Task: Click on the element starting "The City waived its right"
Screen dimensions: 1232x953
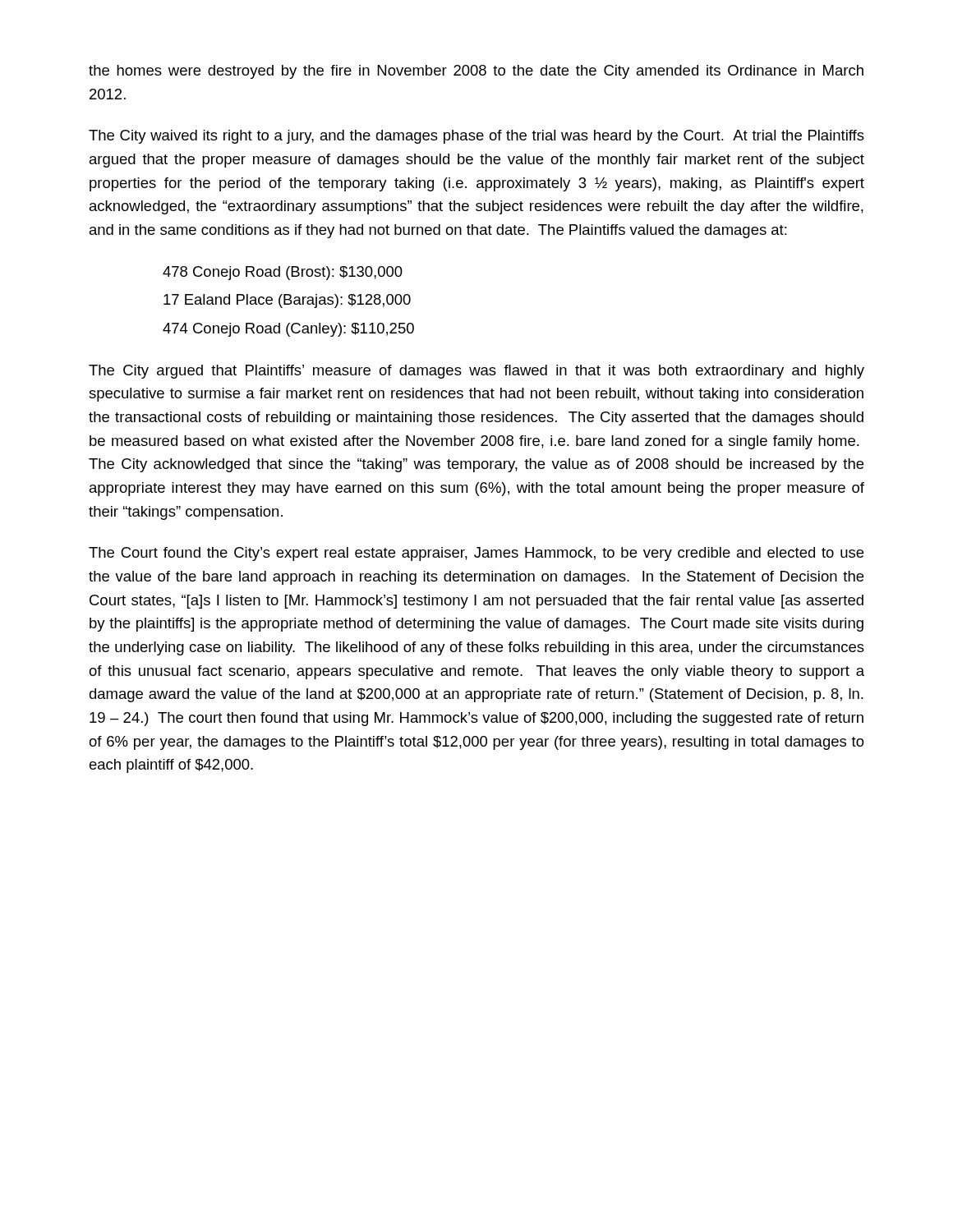Action: [476, 183]
